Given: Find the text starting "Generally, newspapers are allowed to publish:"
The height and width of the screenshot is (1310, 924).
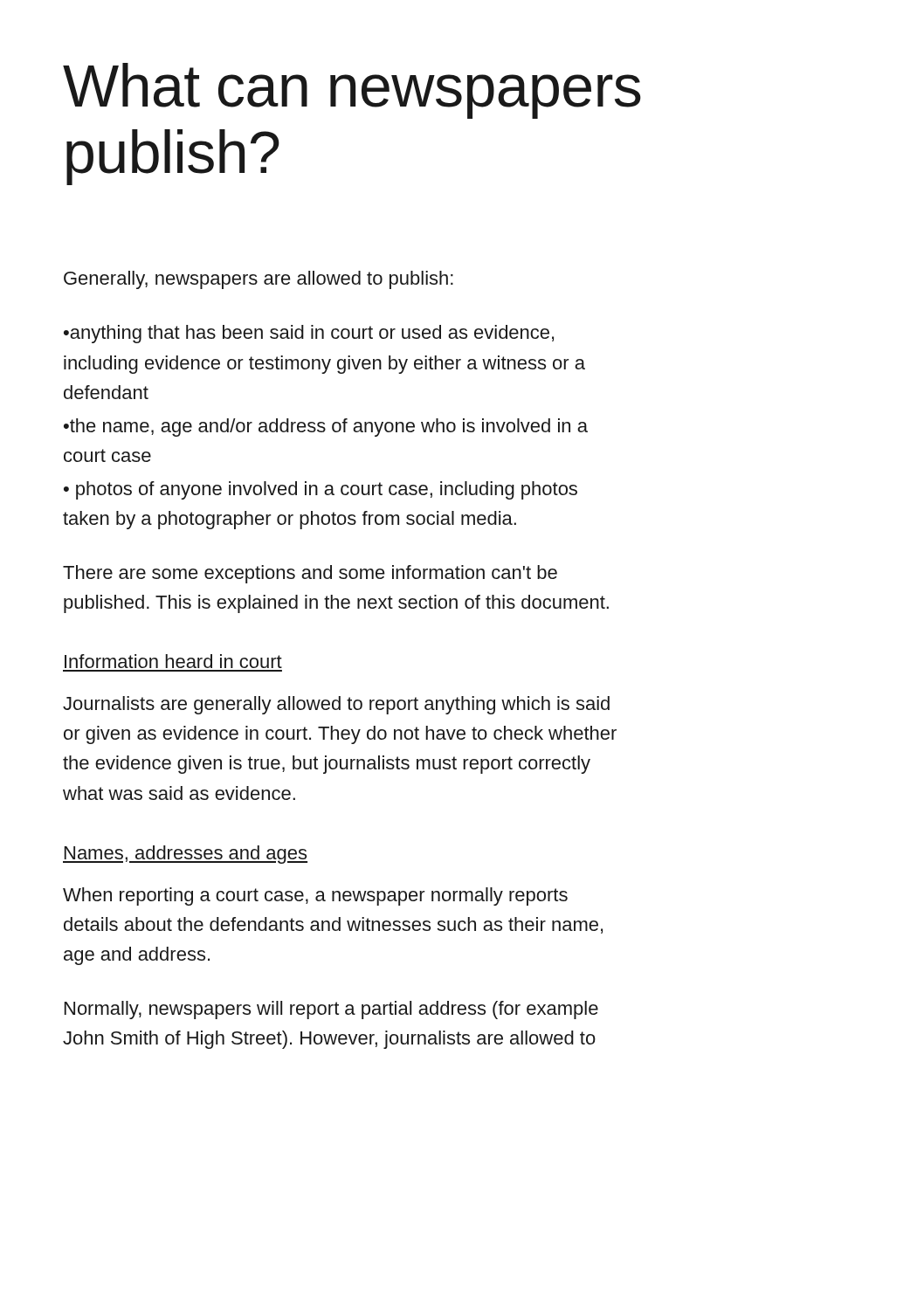Looking at the screenshot, I should (259, 278).
